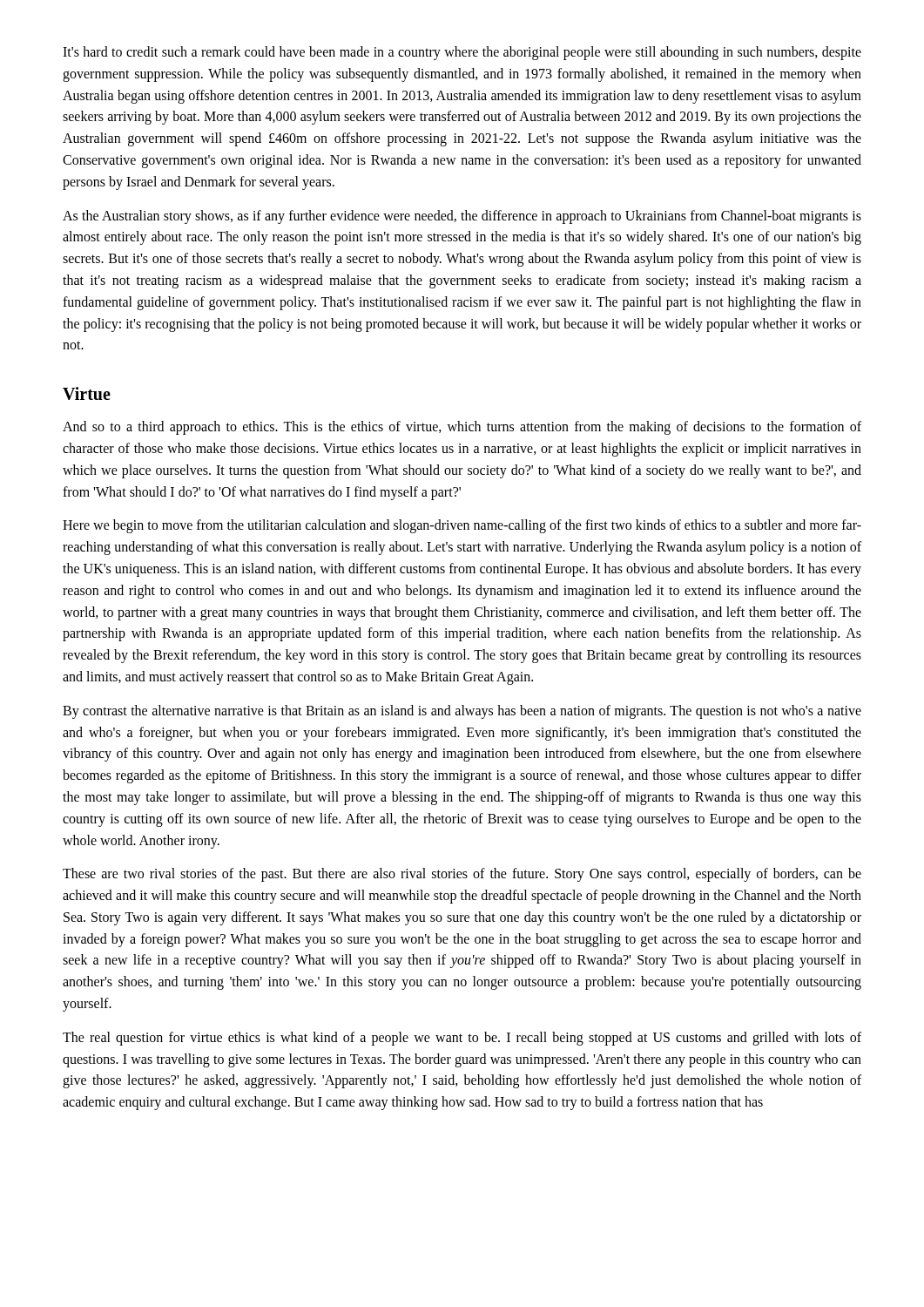
Task: Locate the text block with the text "As the Australian story shows,"
Action: [462, 281]
